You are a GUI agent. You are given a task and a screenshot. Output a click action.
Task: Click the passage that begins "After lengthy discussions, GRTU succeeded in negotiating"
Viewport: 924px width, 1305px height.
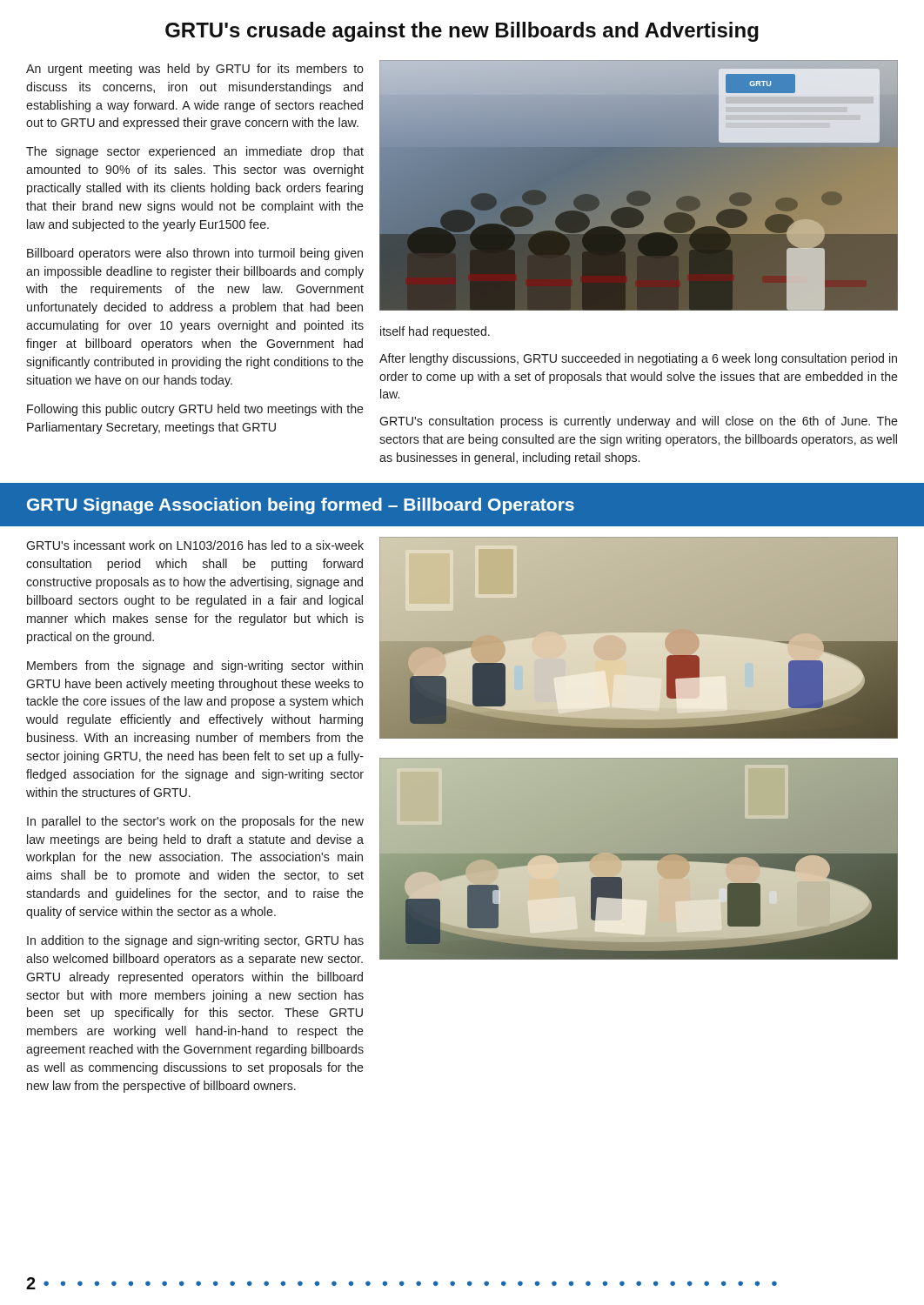point(639,376)
